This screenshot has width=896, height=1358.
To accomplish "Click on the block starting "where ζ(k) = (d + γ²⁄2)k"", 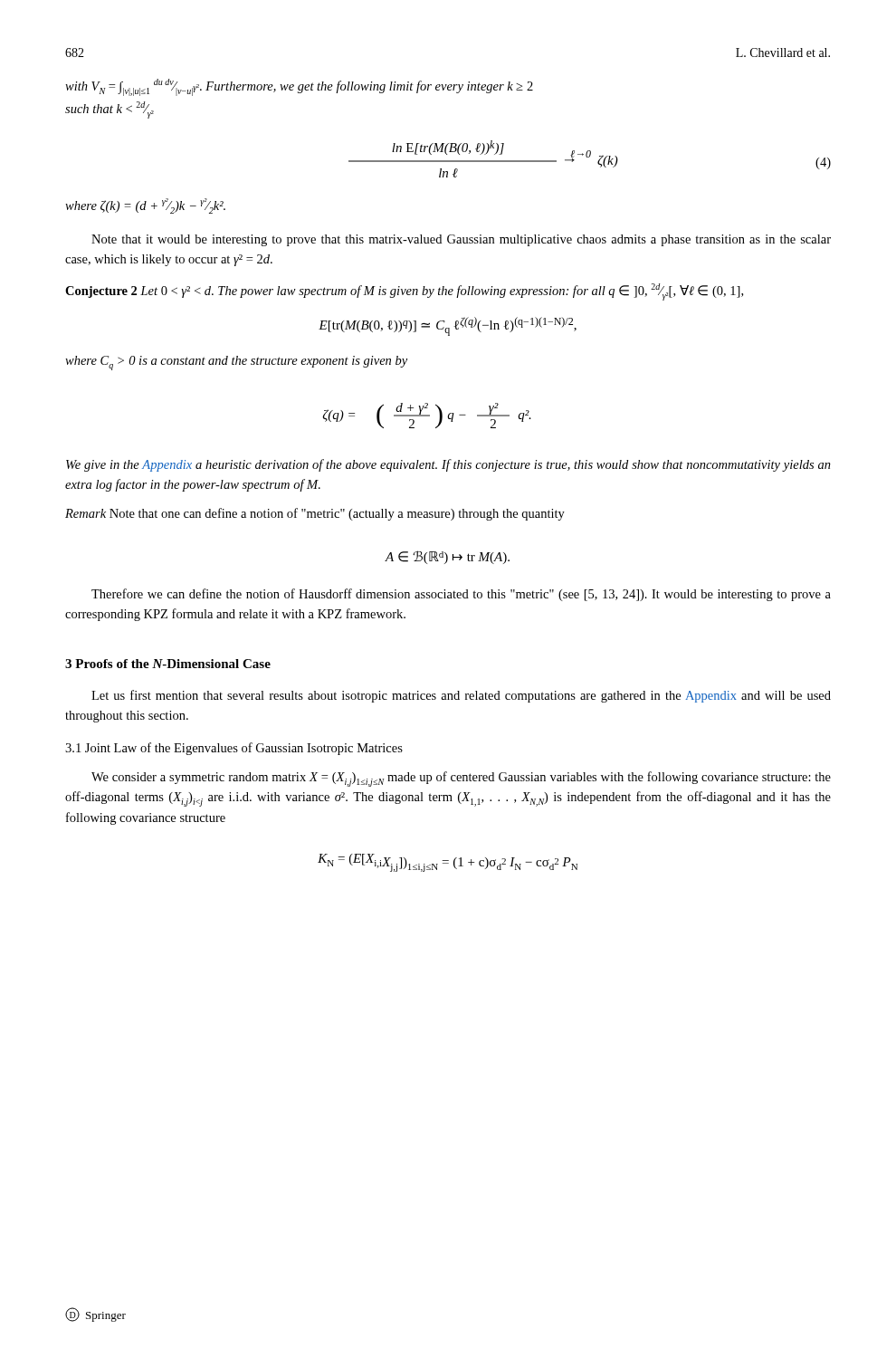I will [x=145, y=206].
